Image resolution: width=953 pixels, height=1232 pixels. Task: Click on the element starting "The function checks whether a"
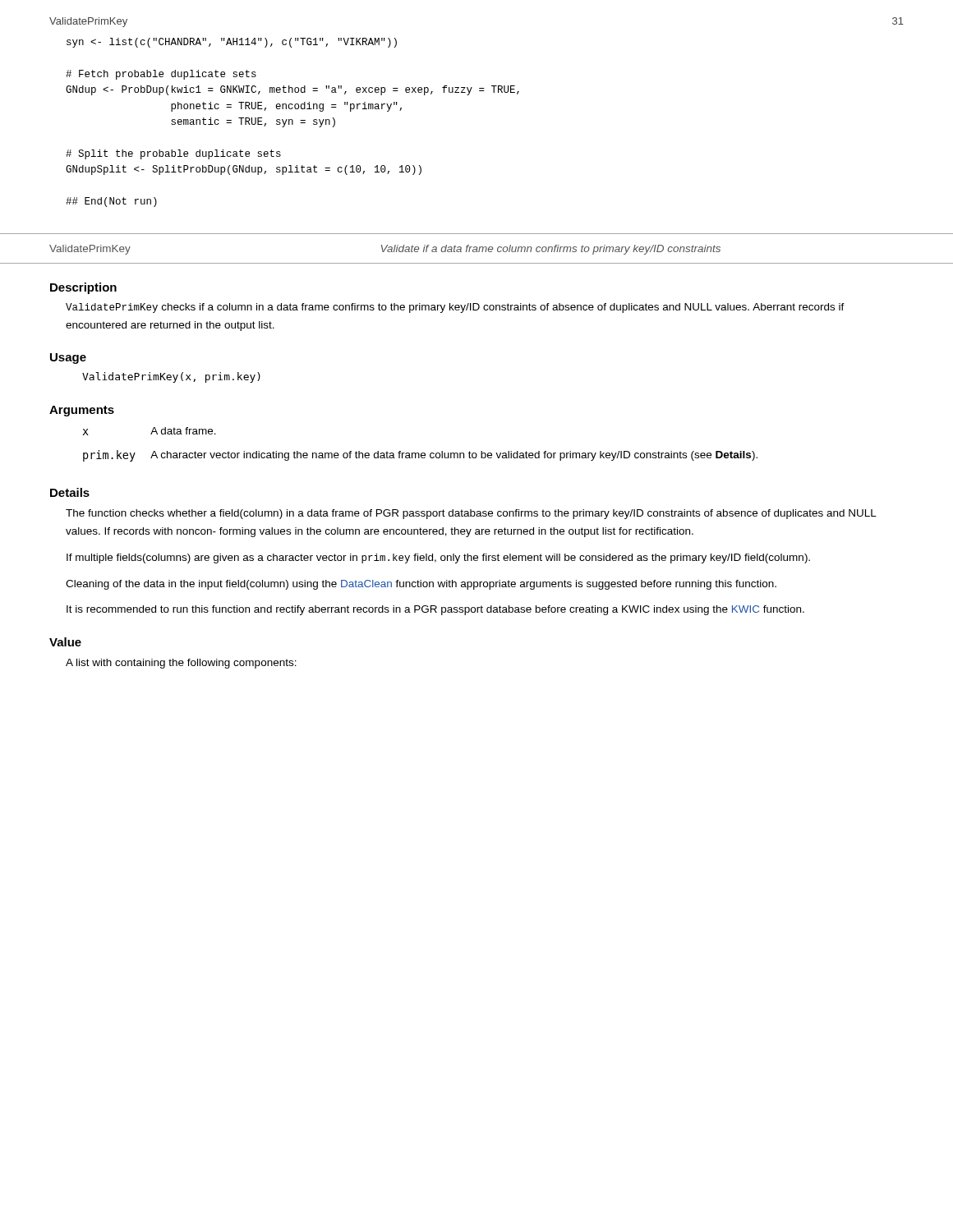471,522
